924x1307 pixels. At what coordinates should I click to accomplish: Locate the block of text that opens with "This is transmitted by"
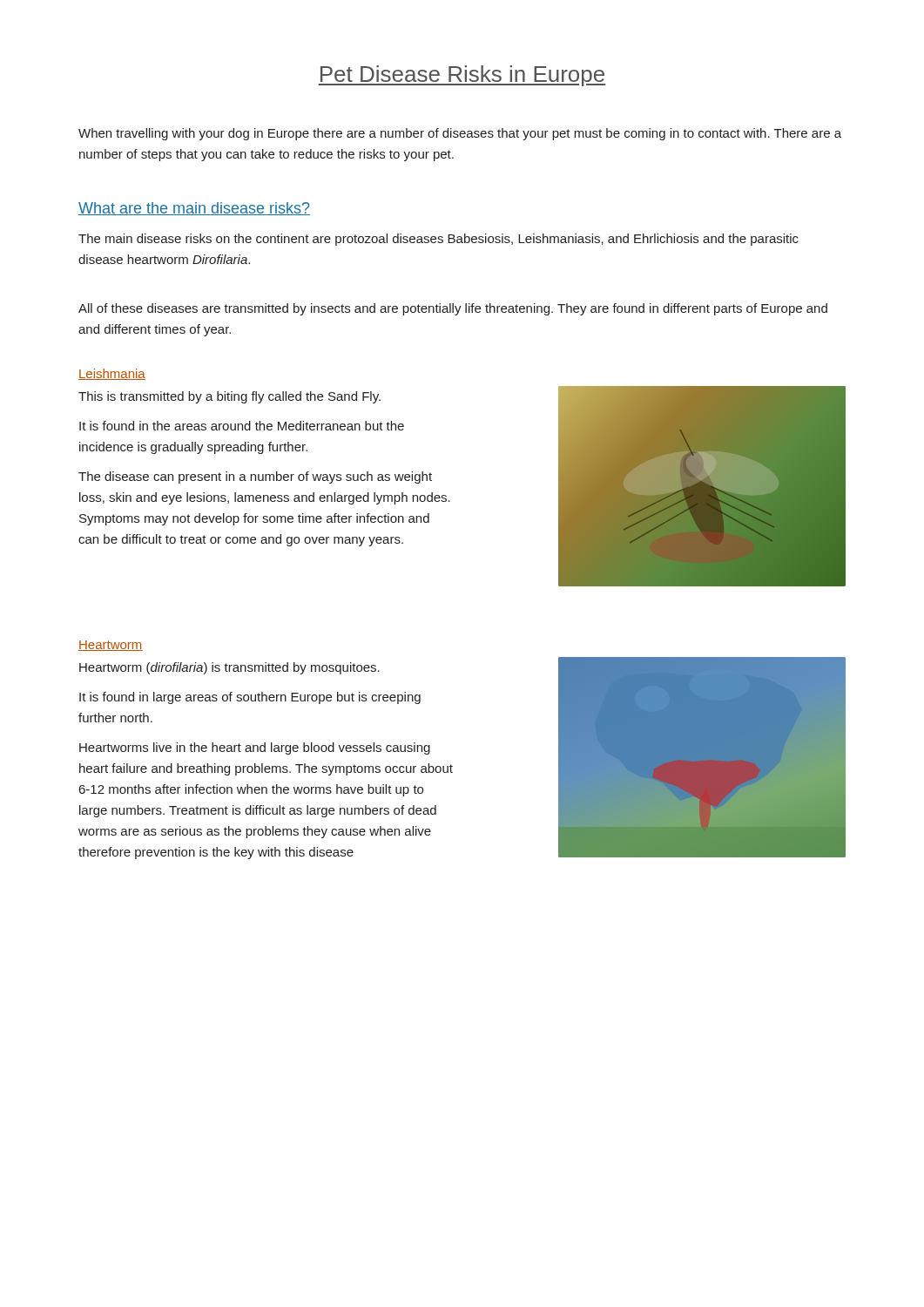click(230, 396)
